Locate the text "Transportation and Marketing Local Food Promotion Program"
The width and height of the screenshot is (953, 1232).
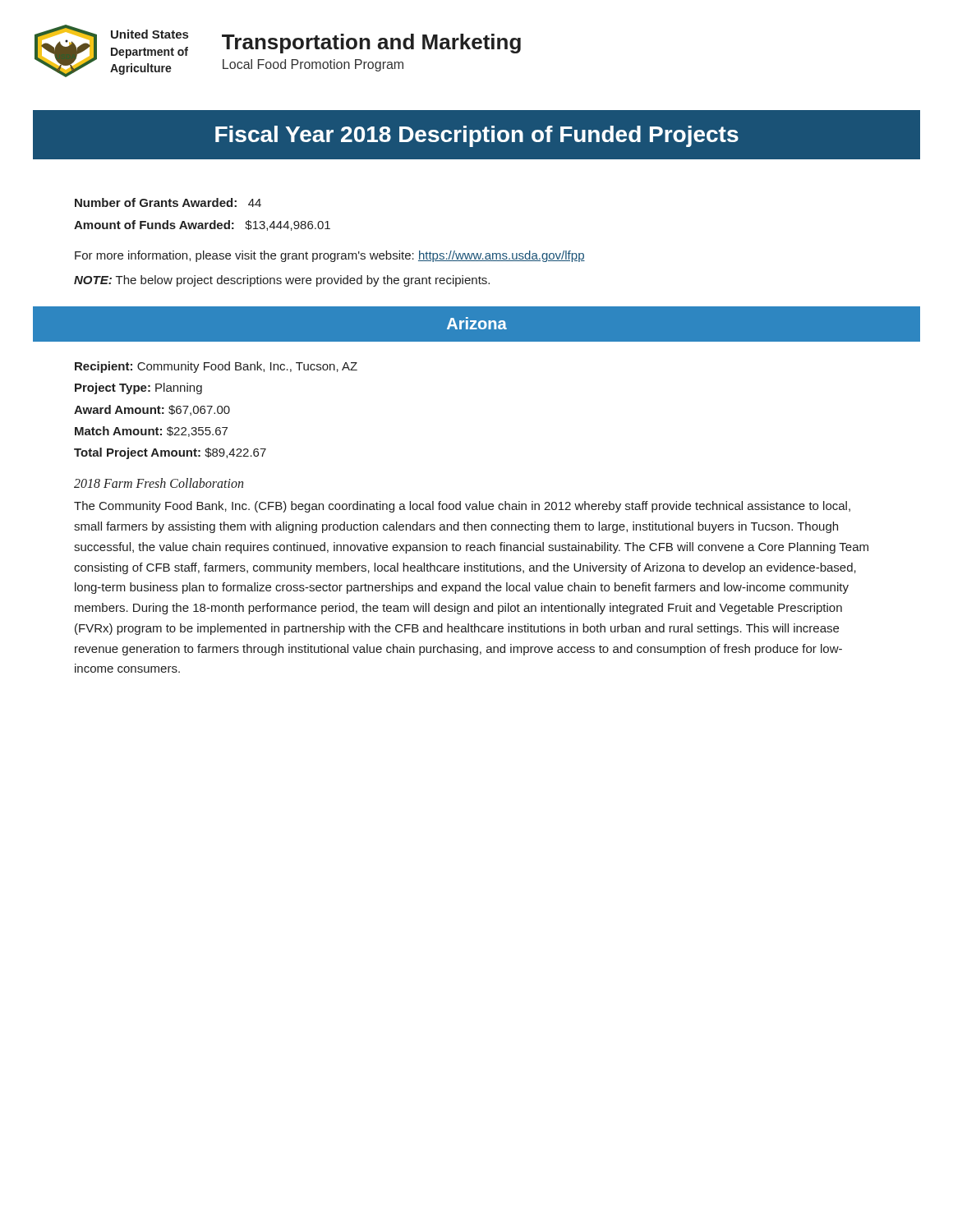tap(371, 44)
